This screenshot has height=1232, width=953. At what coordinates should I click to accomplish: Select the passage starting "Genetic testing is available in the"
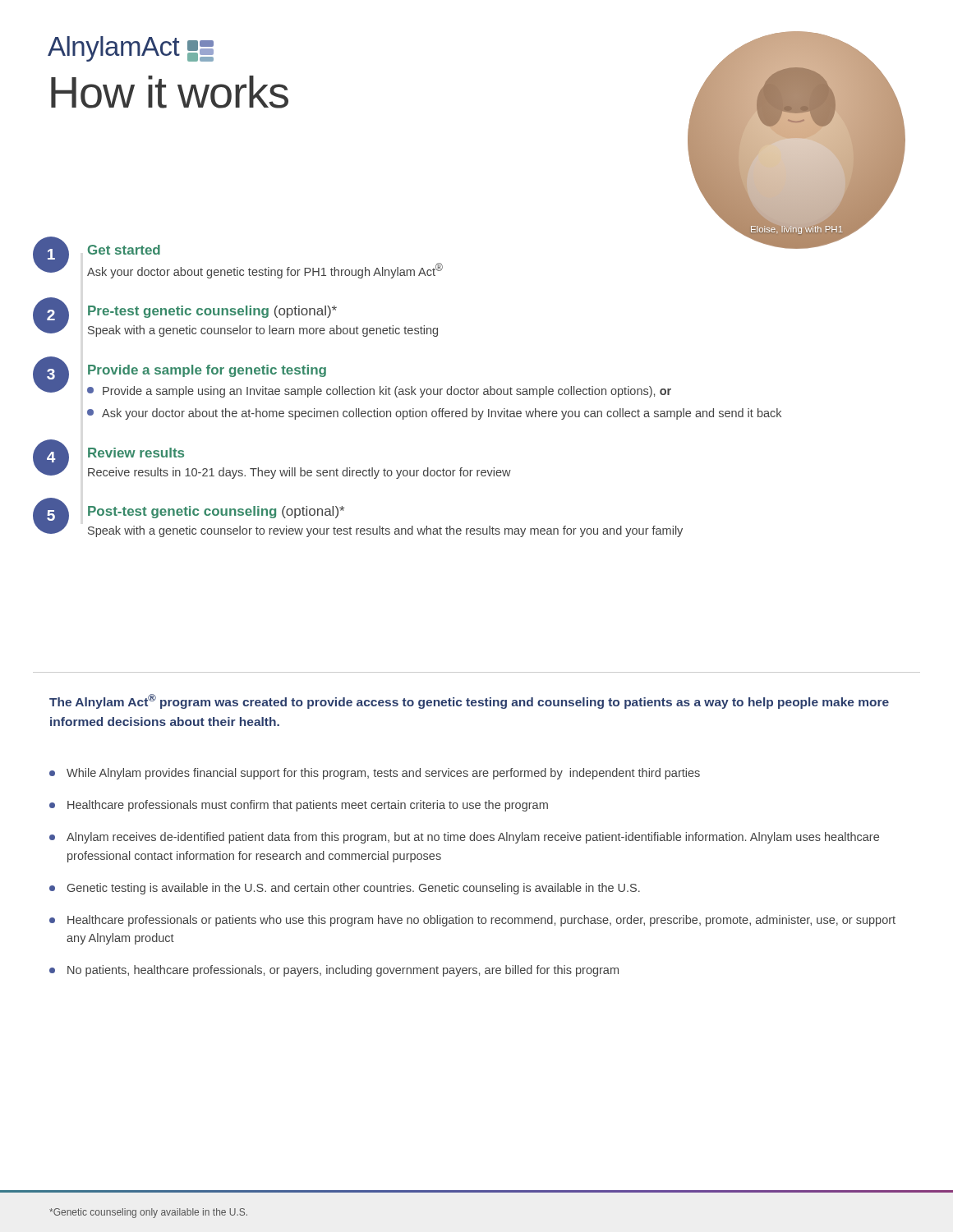tap(345, 888)
